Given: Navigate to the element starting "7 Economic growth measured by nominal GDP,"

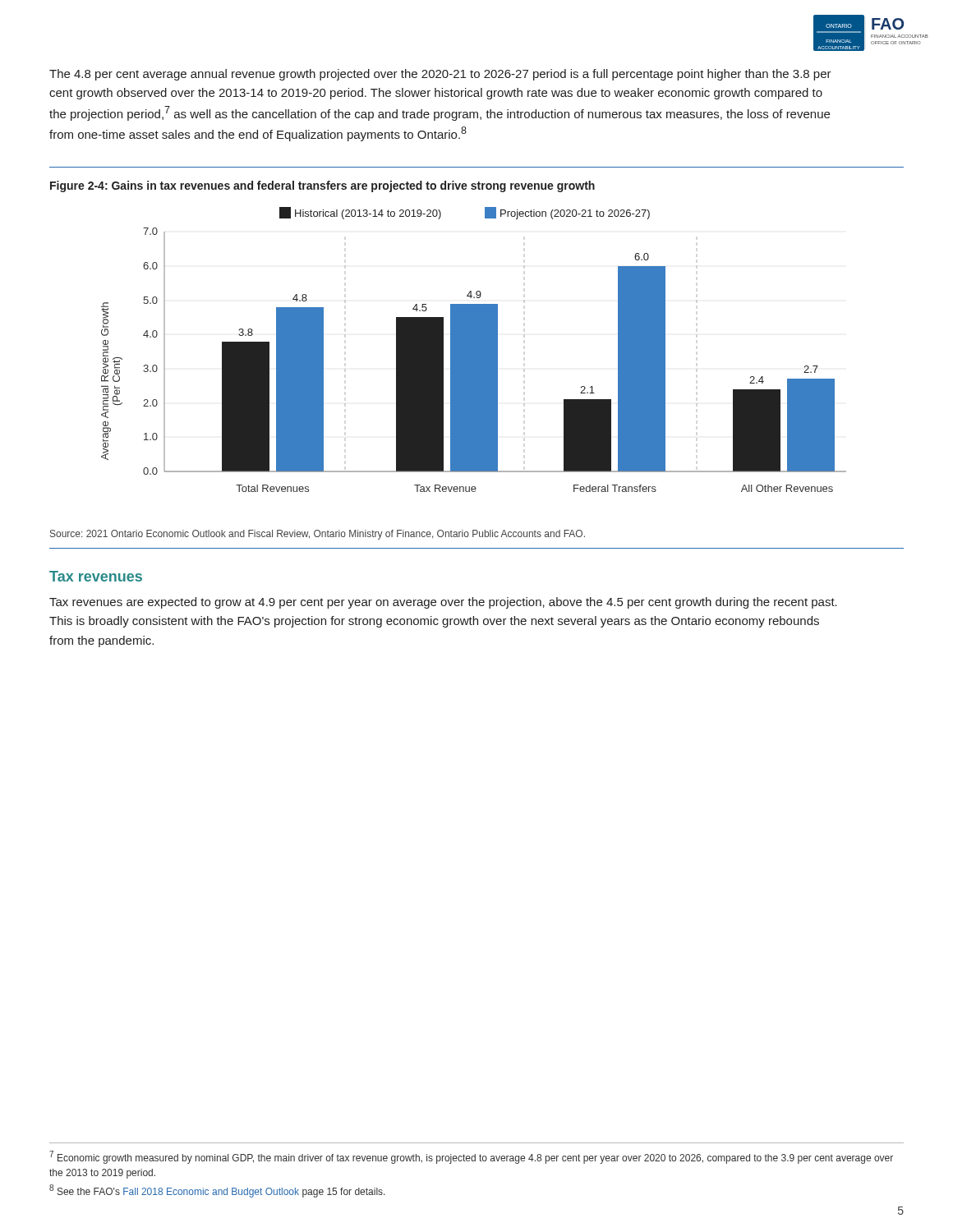Looking at the screenshot, I should pyautogui.click(x=471, y=1164).
